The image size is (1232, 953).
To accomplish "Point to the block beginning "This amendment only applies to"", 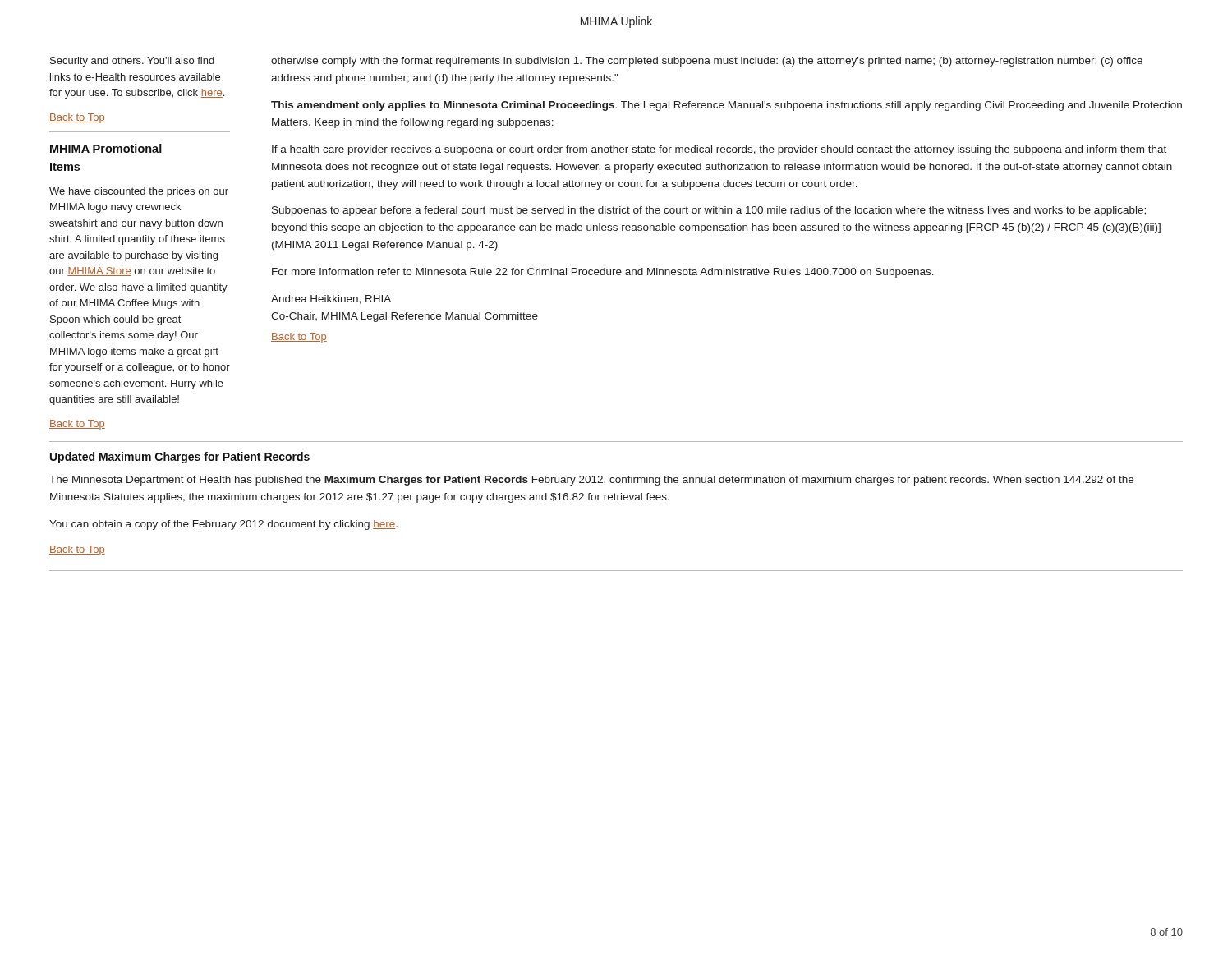I will (727, 113).
